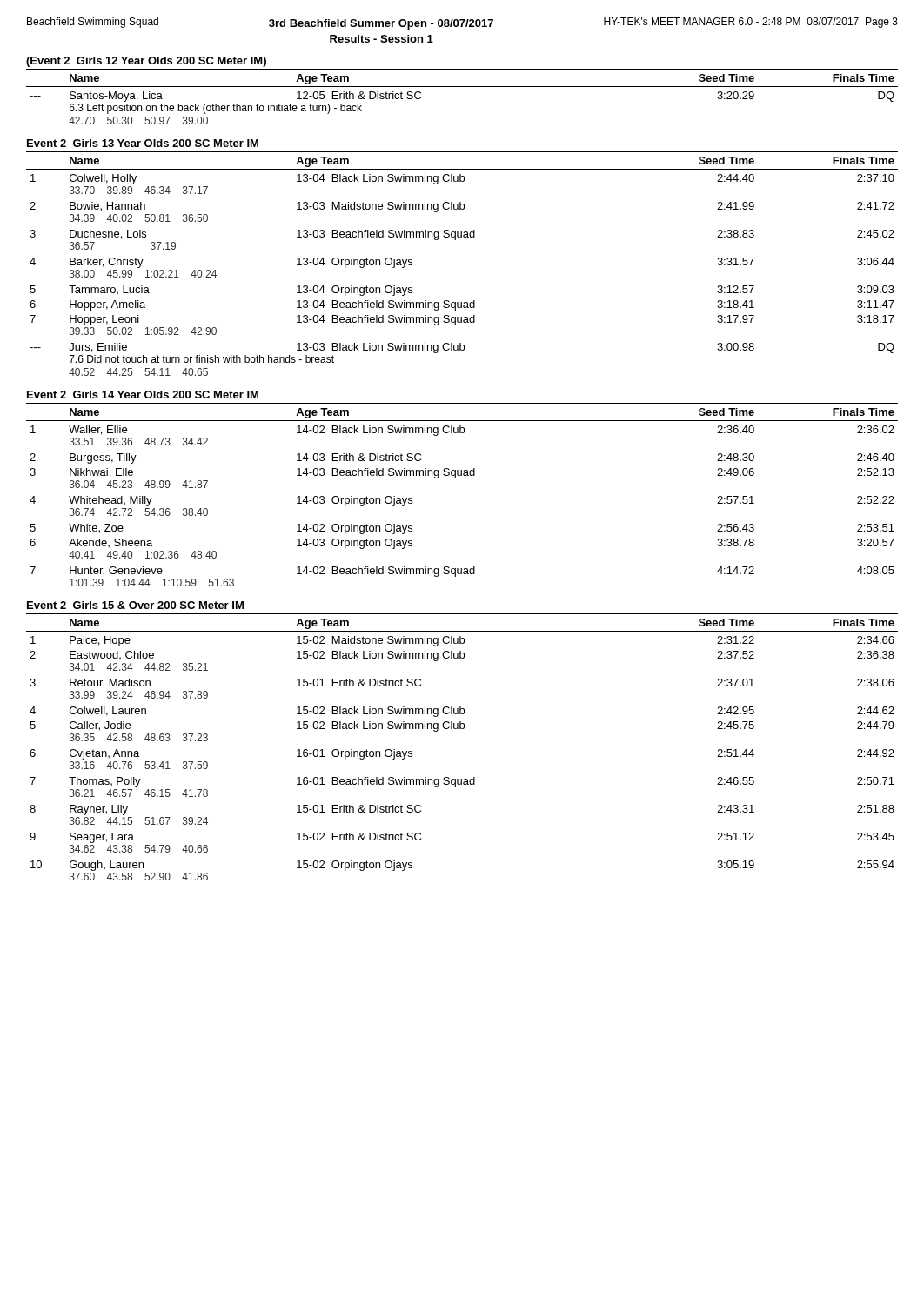Navigate to the block starting "Event 2 Girls 13 Year Olds 200"
The image size is (924, 1305).
(143, 143)
